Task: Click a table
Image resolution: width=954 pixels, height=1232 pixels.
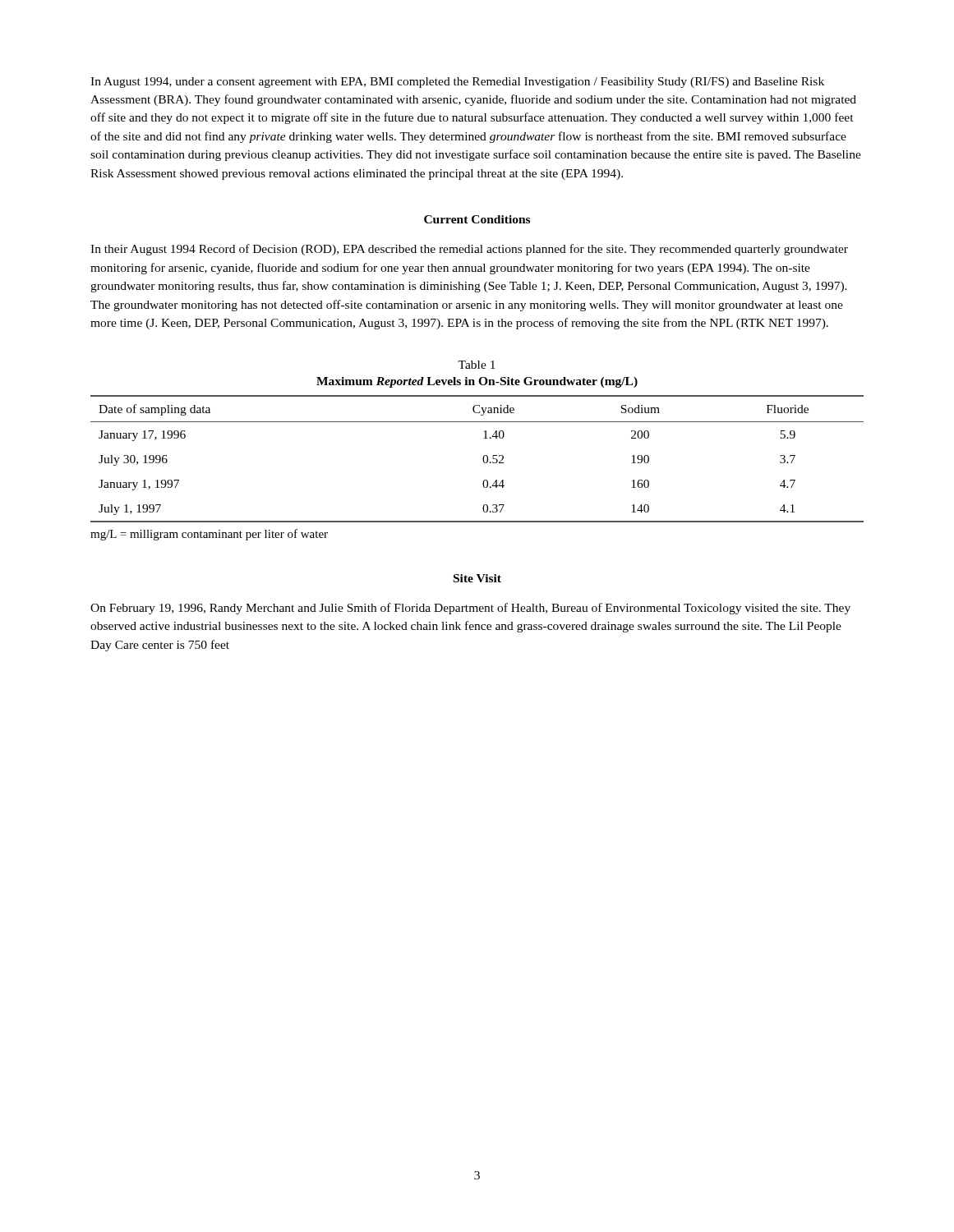Action: 477,458
